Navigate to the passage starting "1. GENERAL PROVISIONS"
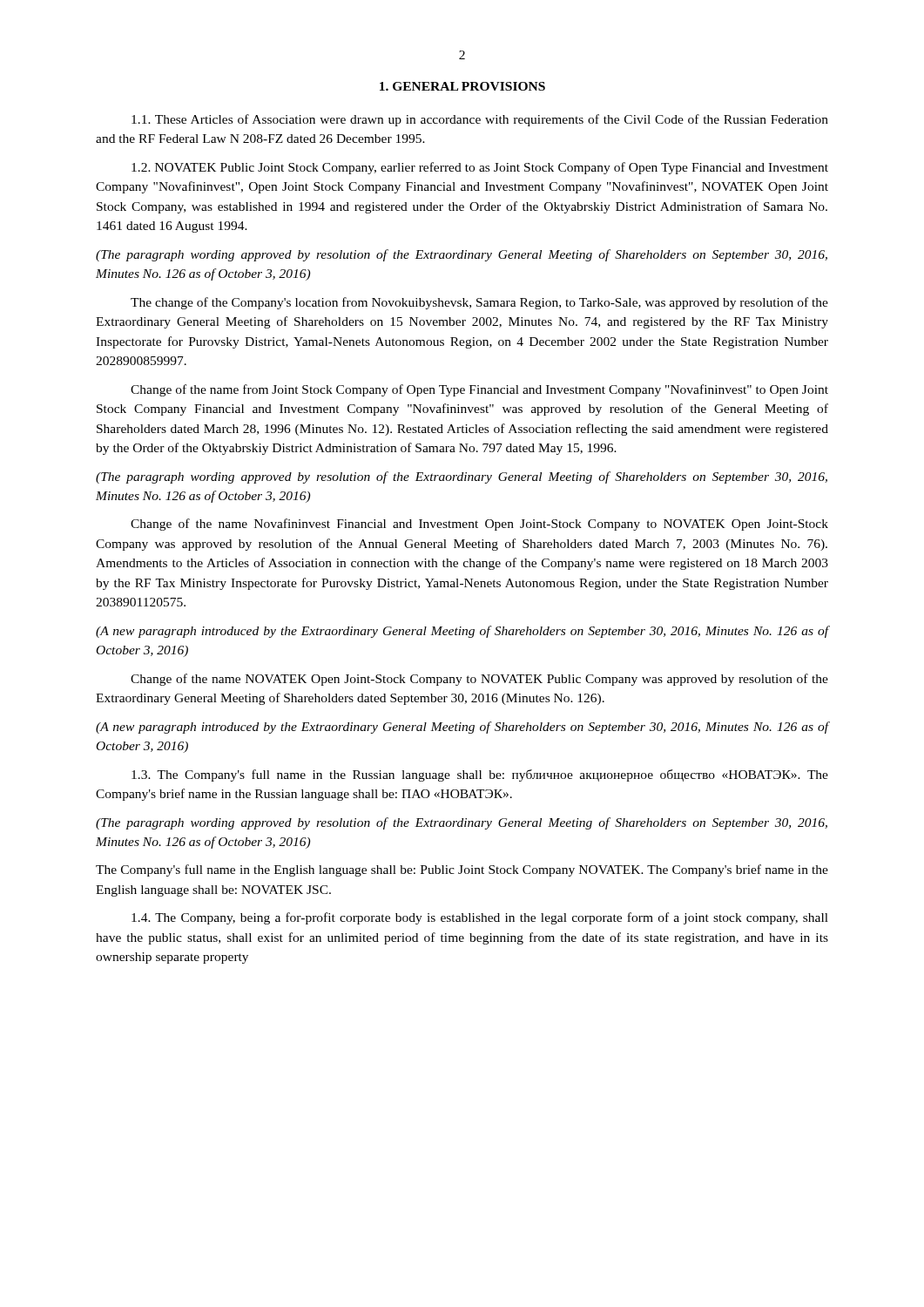Viewport: 924px width, 1307px height. coord(462,86)
